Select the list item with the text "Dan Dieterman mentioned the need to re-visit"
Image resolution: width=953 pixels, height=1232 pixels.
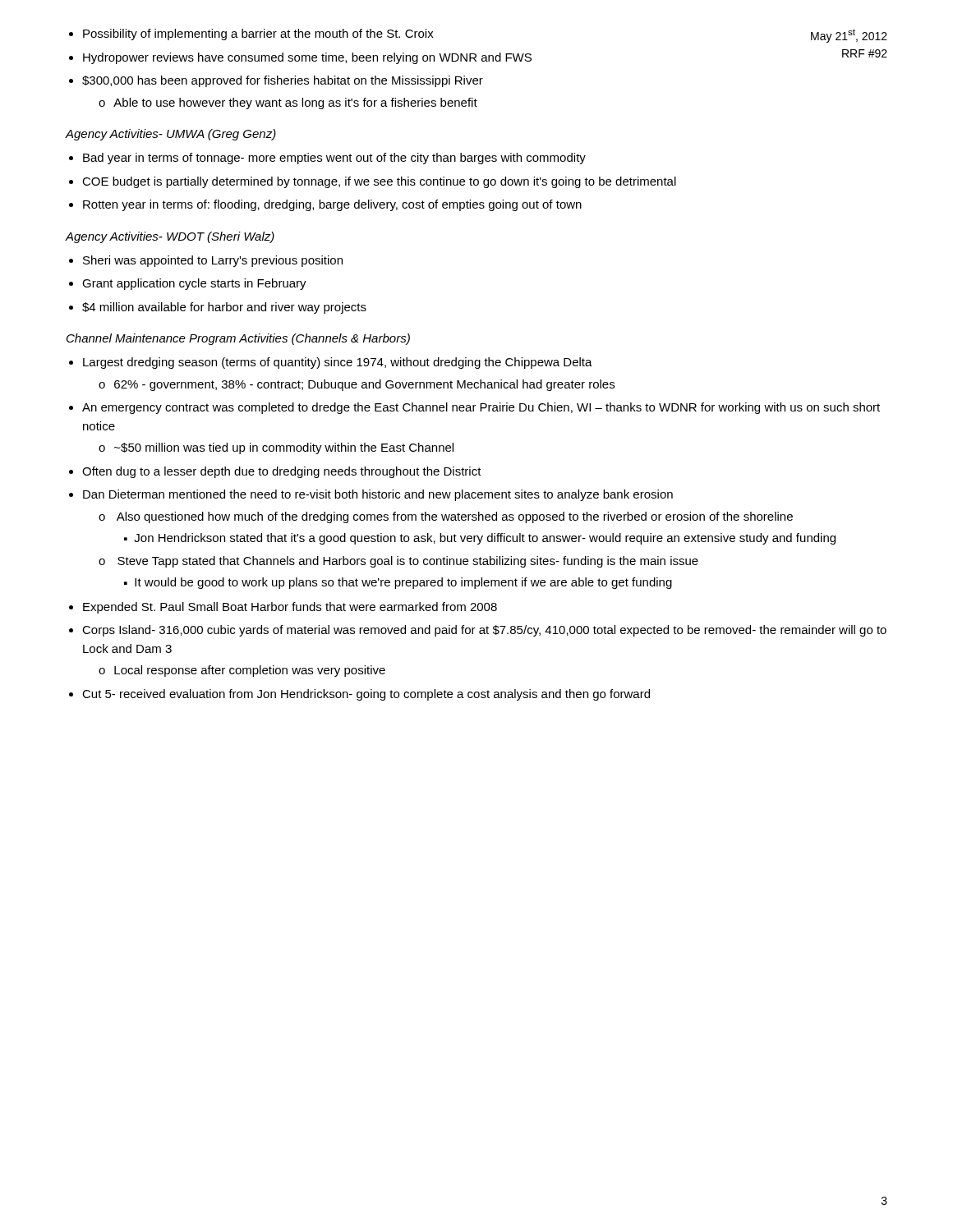[485, 539]
